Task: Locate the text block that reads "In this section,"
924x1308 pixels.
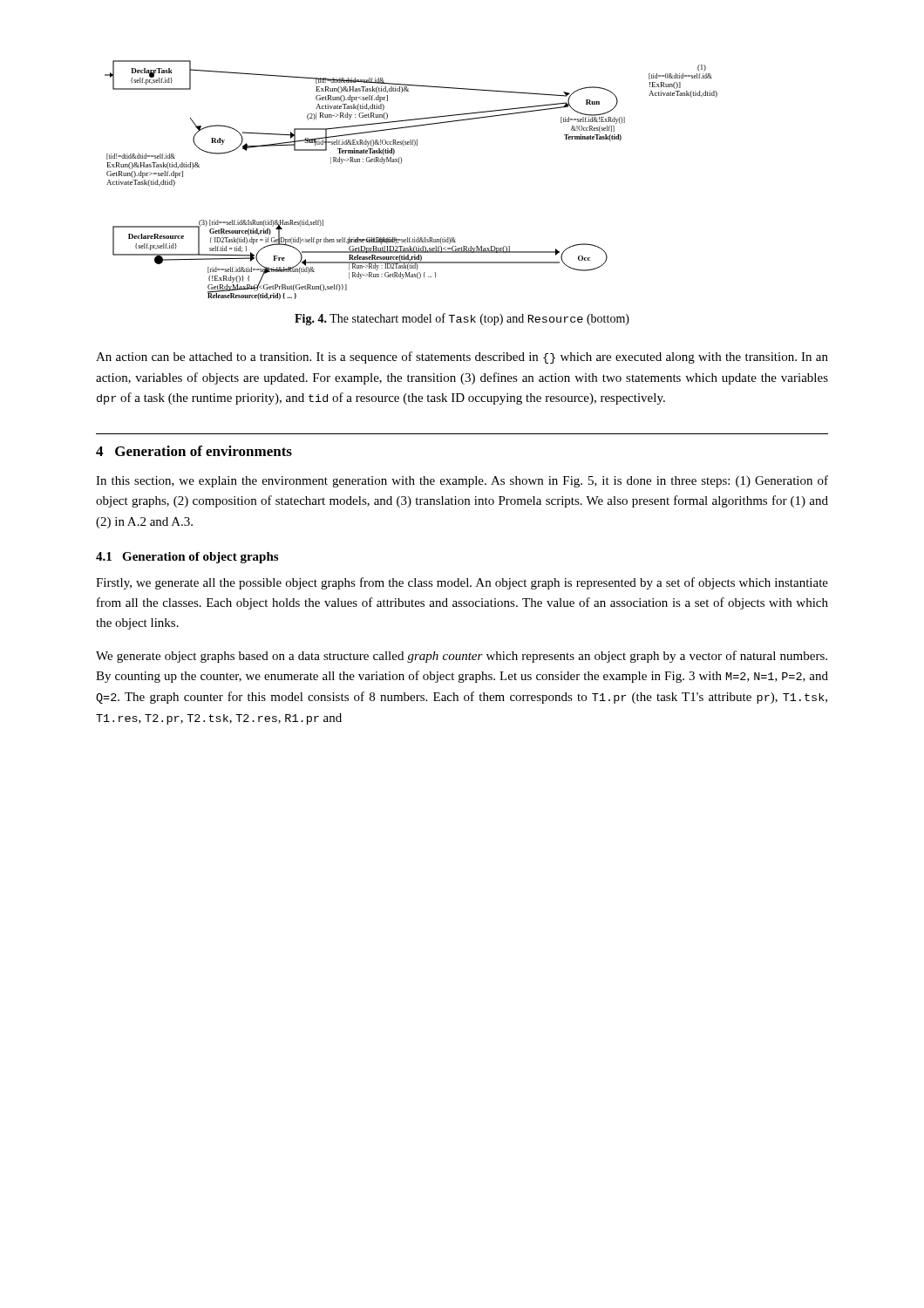Action: 462,501
